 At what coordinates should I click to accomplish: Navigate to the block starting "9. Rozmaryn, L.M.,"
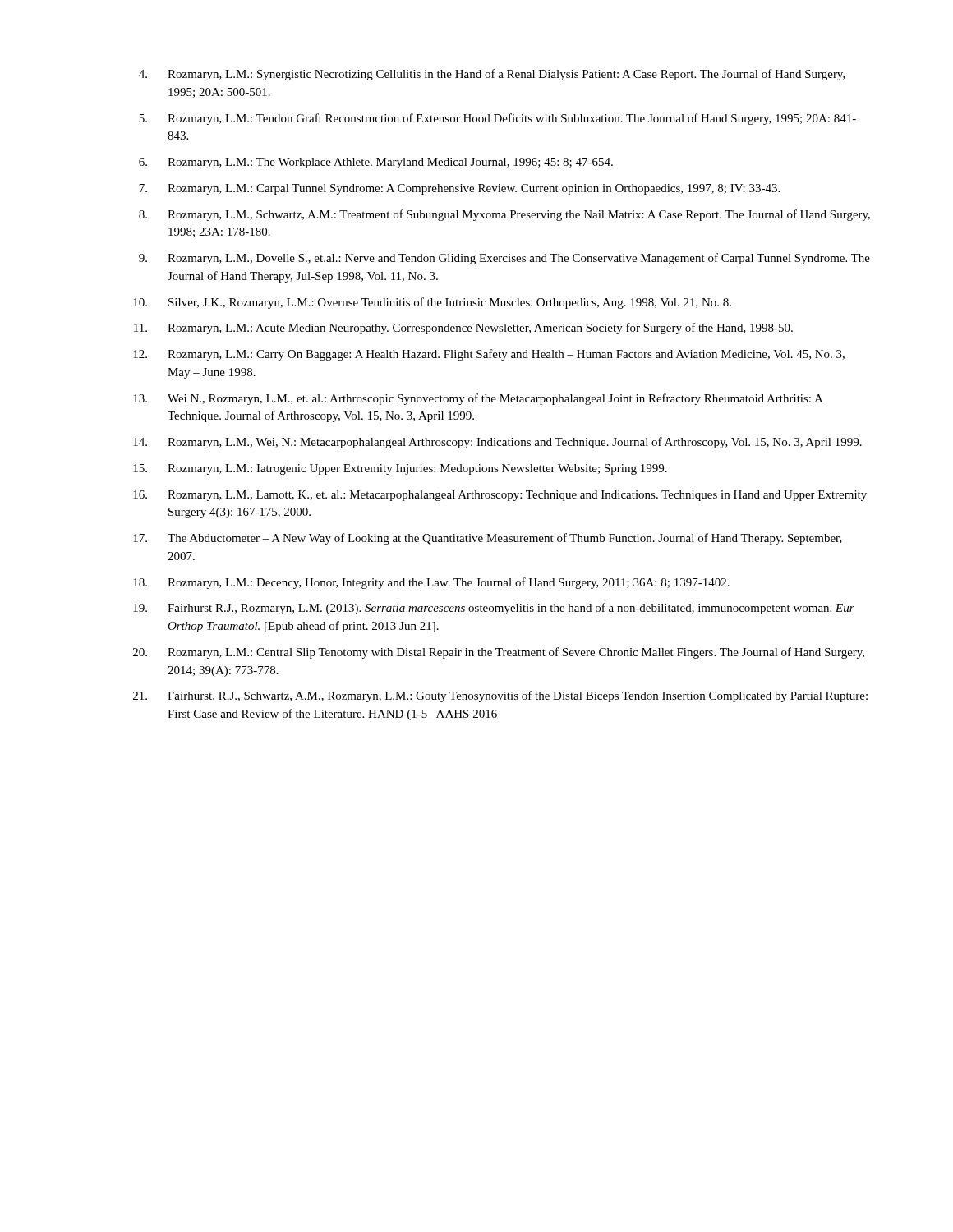(476, 268)
